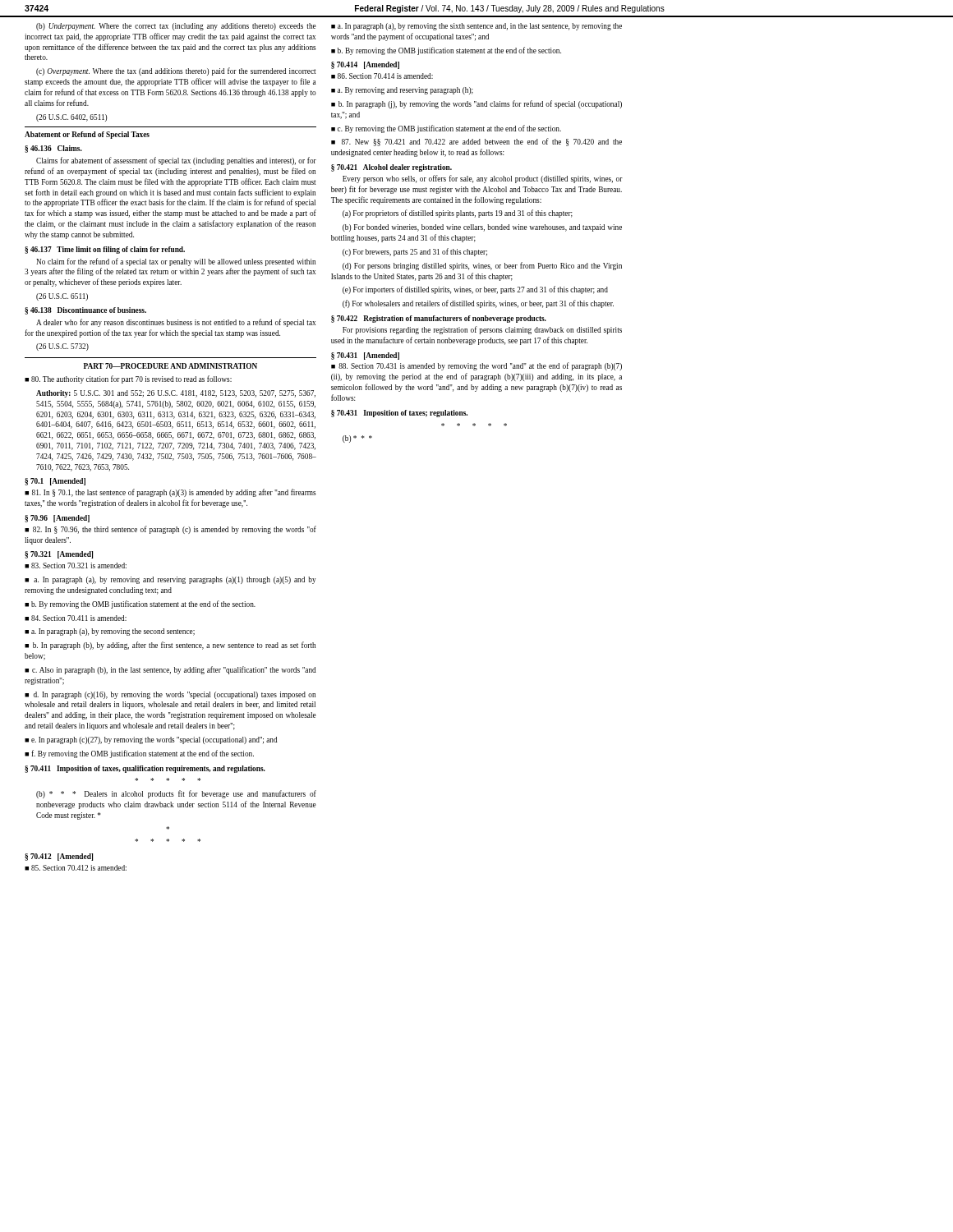Screen dimensions: 1232x953
Task: Find the text block starting "Abatement or Refund of Special Taxes"
Action: click(x=170, y=134)
